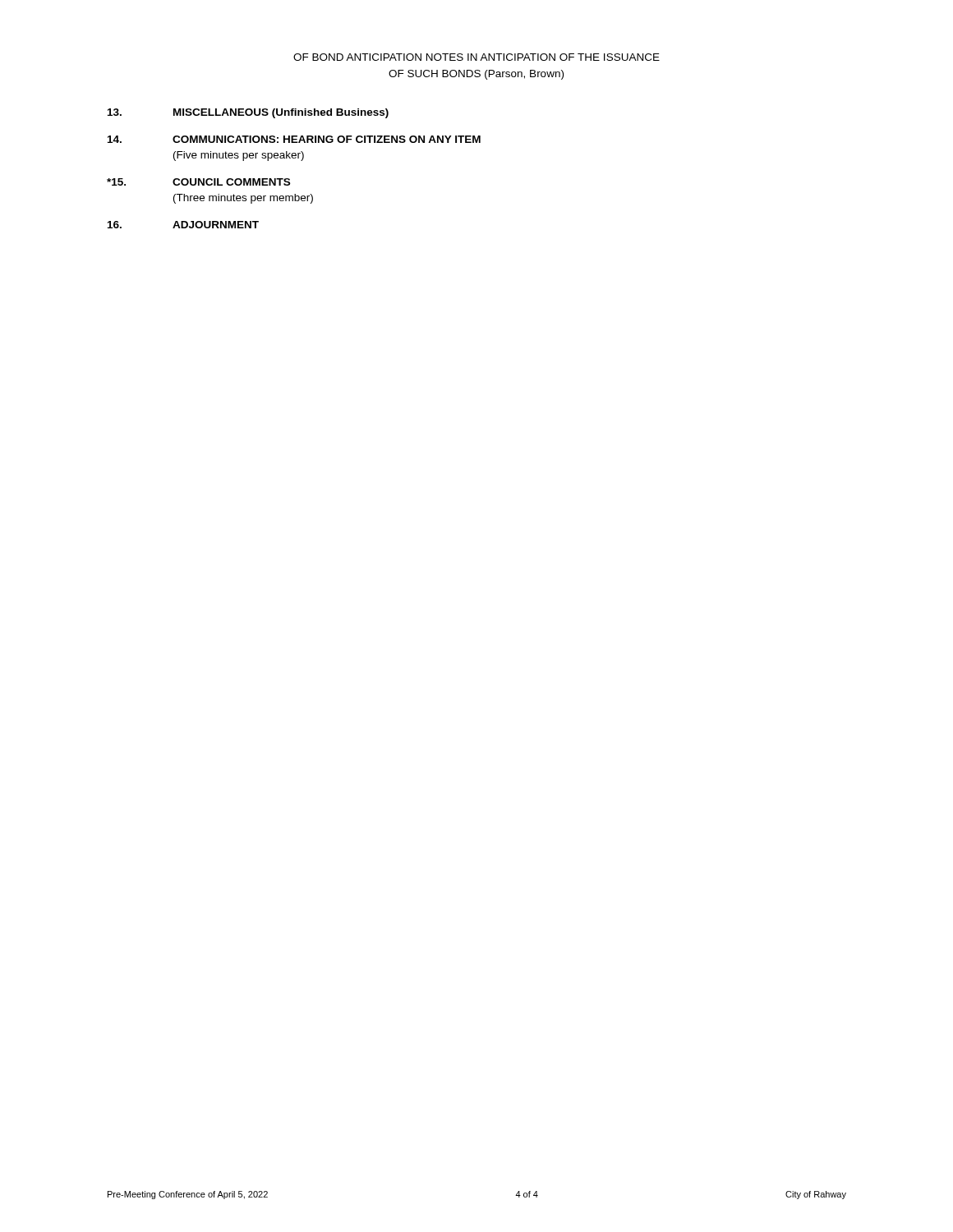Find the section header that reads "13. MISCELLANEOUS (Unfinished Business)"
The height and width of the screenshot is (1232, 953).
pos(248,112)
